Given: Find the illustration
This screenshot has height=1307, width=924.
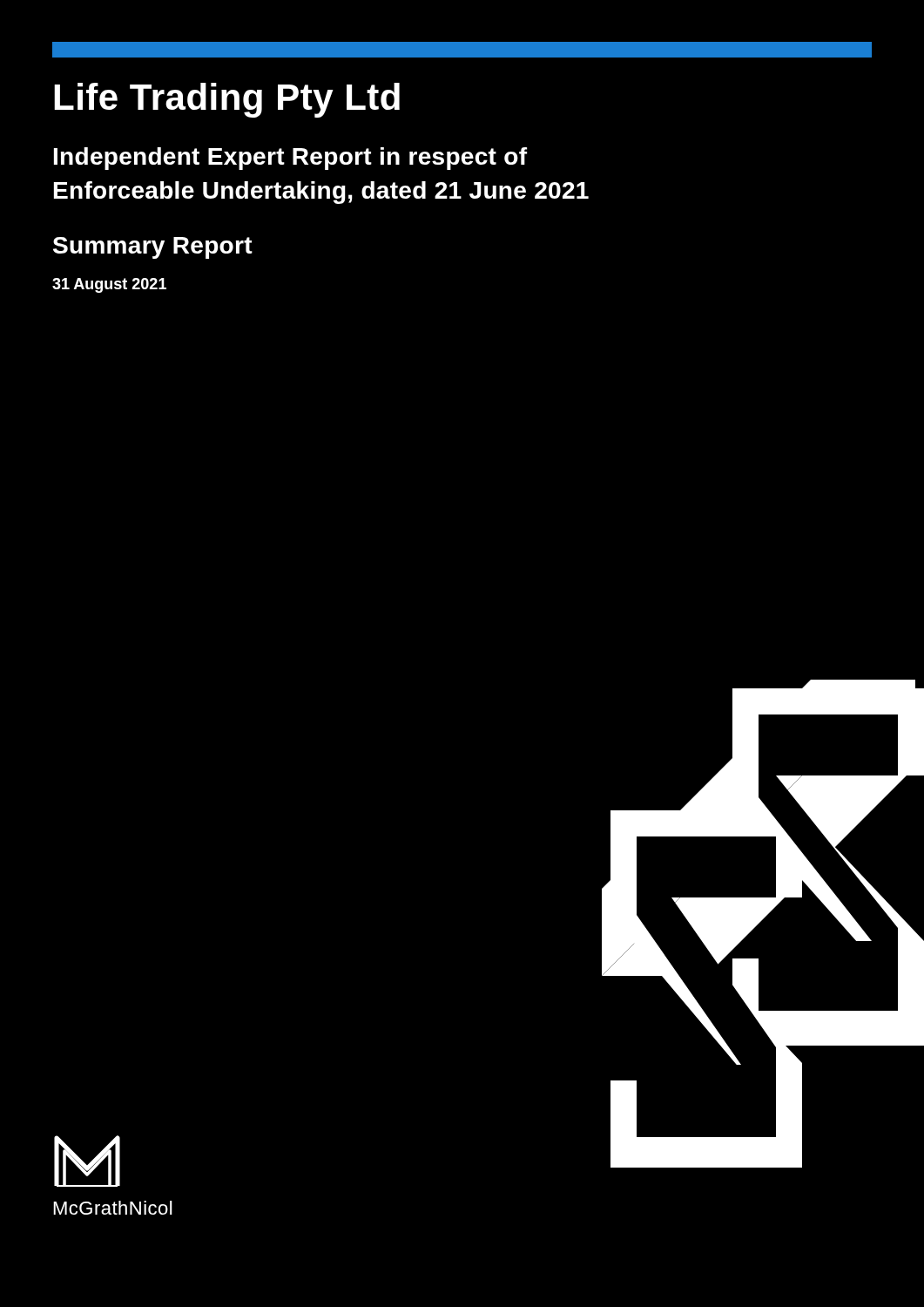Looking at the screenshot, I should click(698, 967).
